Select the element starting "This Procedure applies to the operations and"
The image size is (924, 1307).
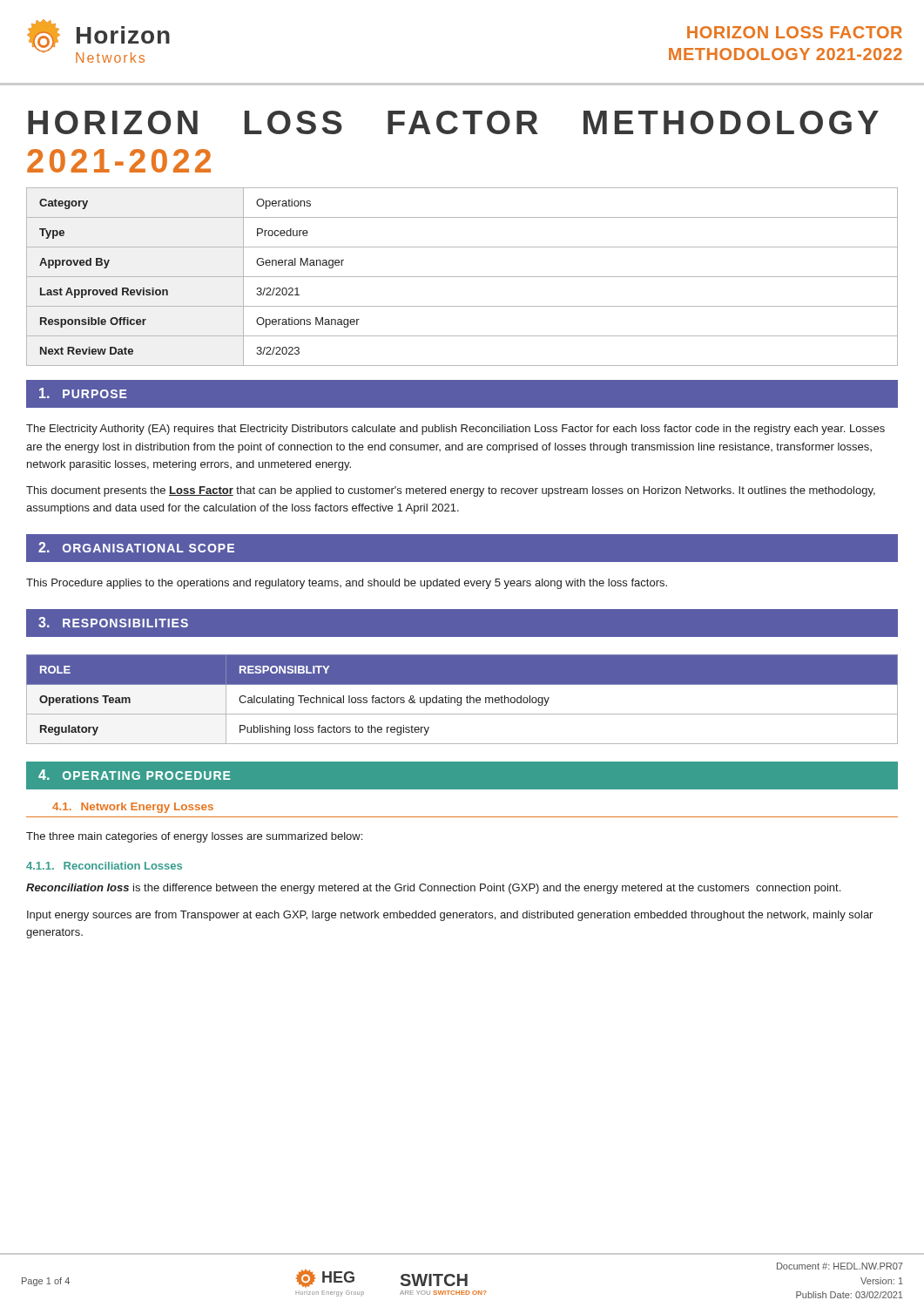pos(462,583)
